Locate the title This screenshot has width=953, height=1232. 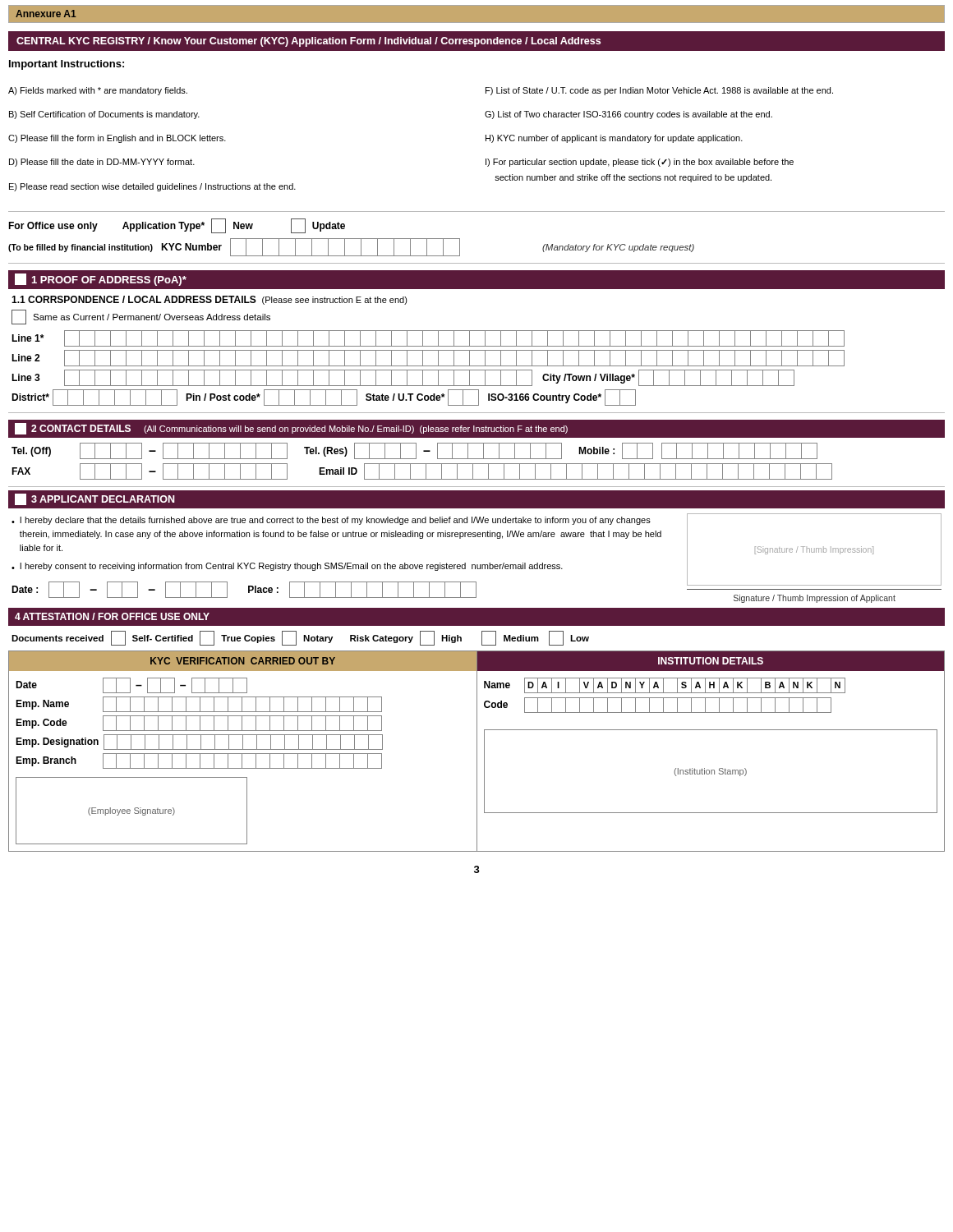309,41
